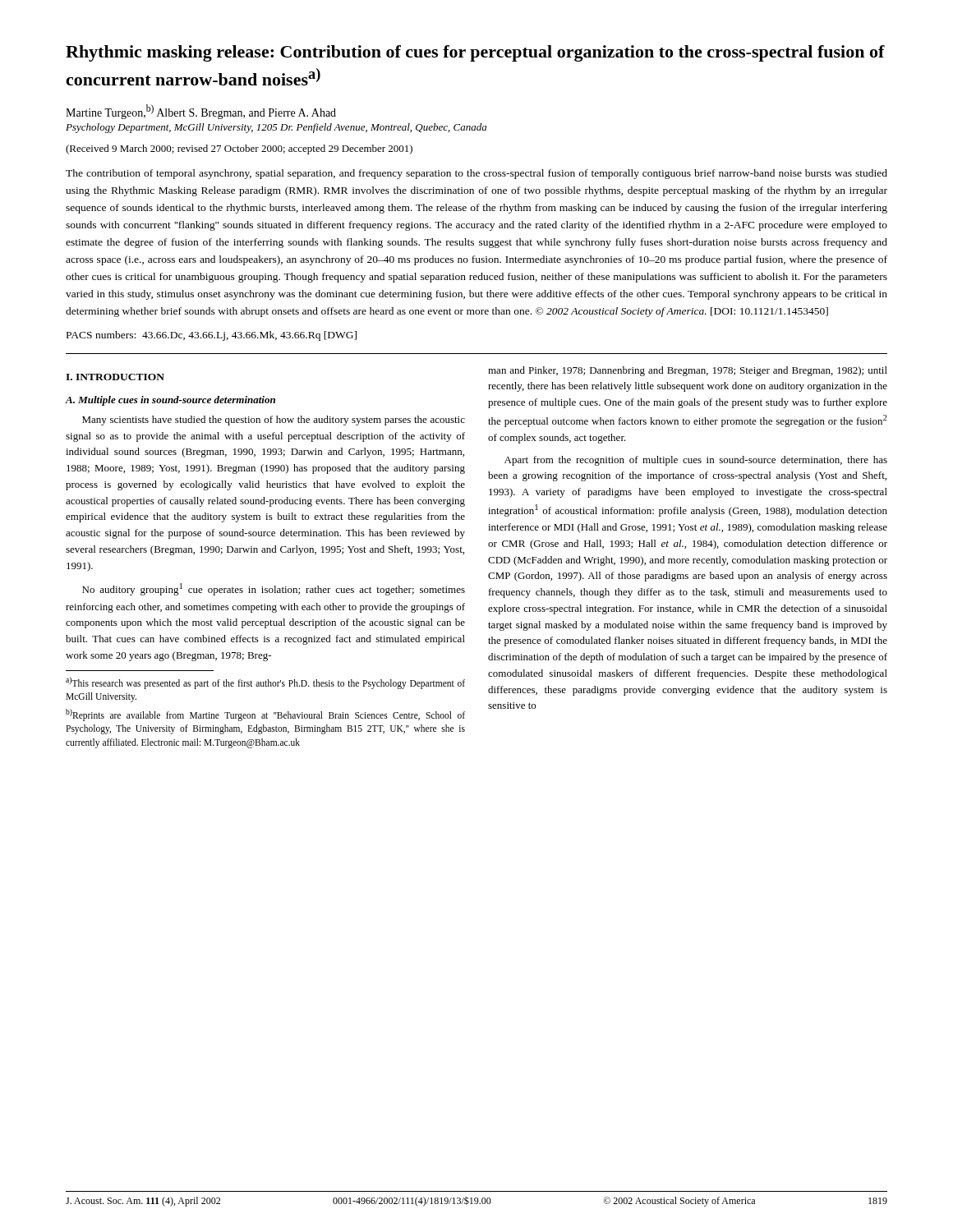Find the text block that says "Martine Turgeon,b) Albert"
953x1232 pixels.
201,111
